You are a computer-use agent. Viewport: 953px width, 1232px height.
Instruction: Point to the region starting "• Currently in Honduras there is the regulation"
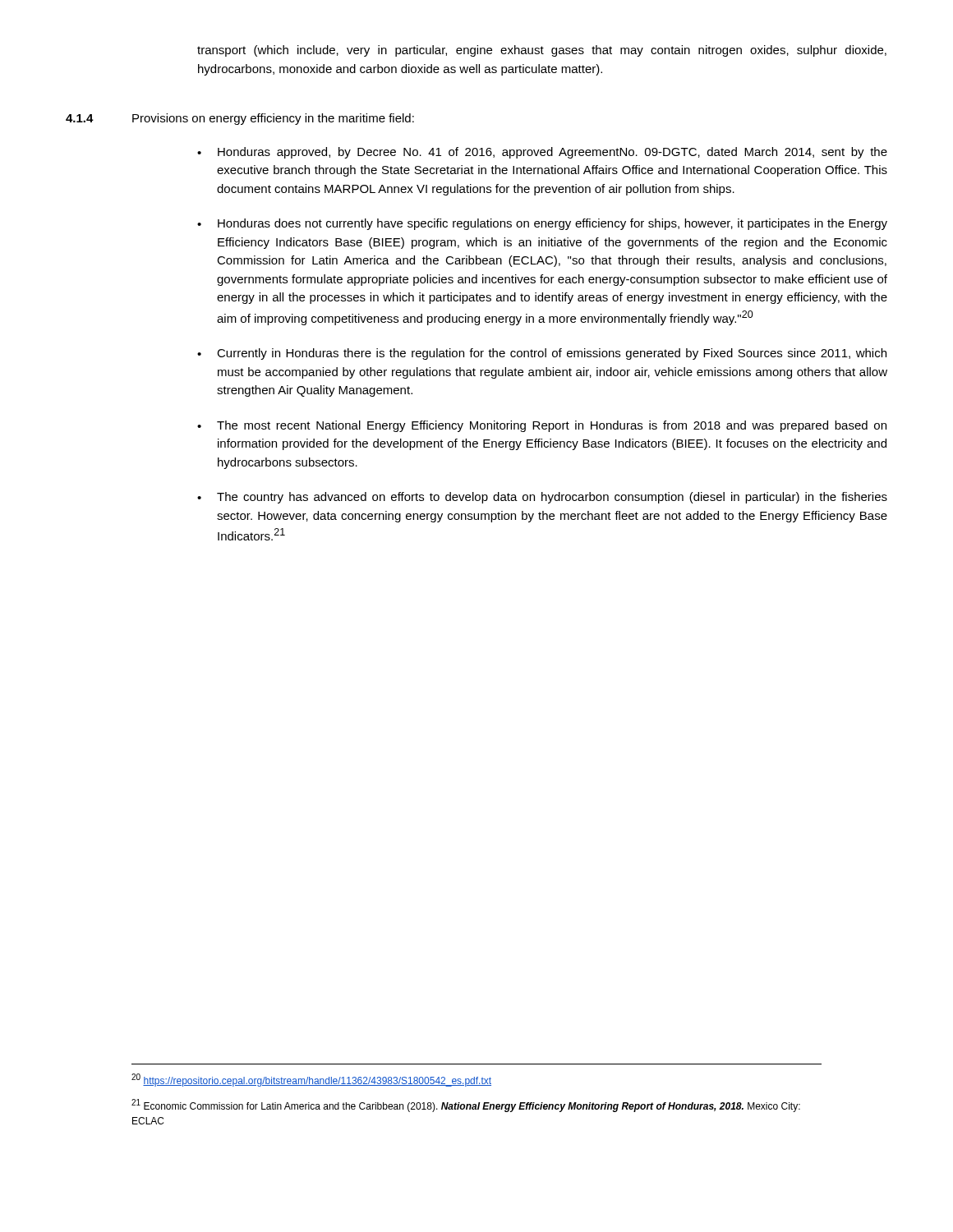coord(542,372)
